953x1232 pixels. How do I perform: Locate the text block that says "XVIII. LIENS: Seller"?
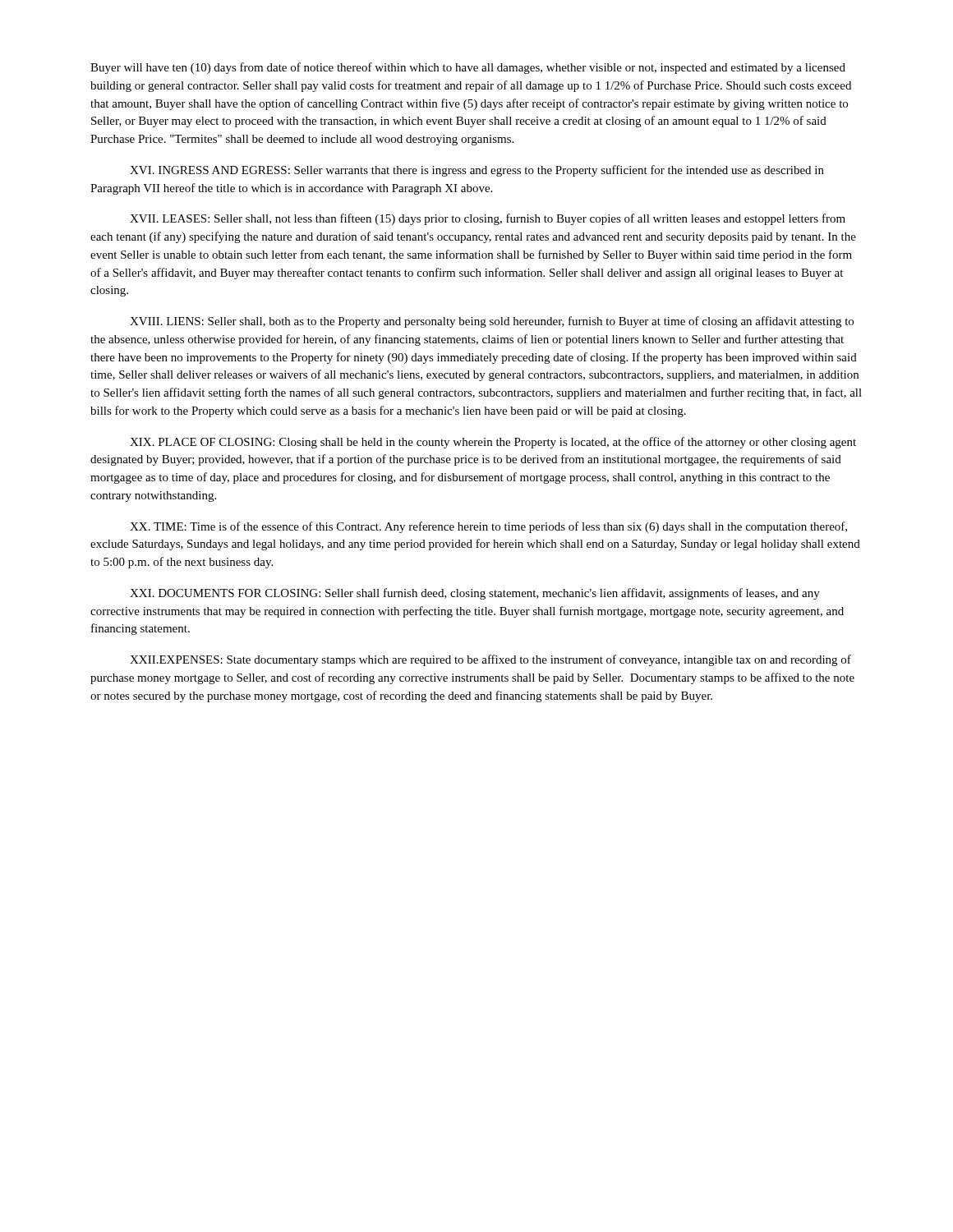(x=476, y=366)
